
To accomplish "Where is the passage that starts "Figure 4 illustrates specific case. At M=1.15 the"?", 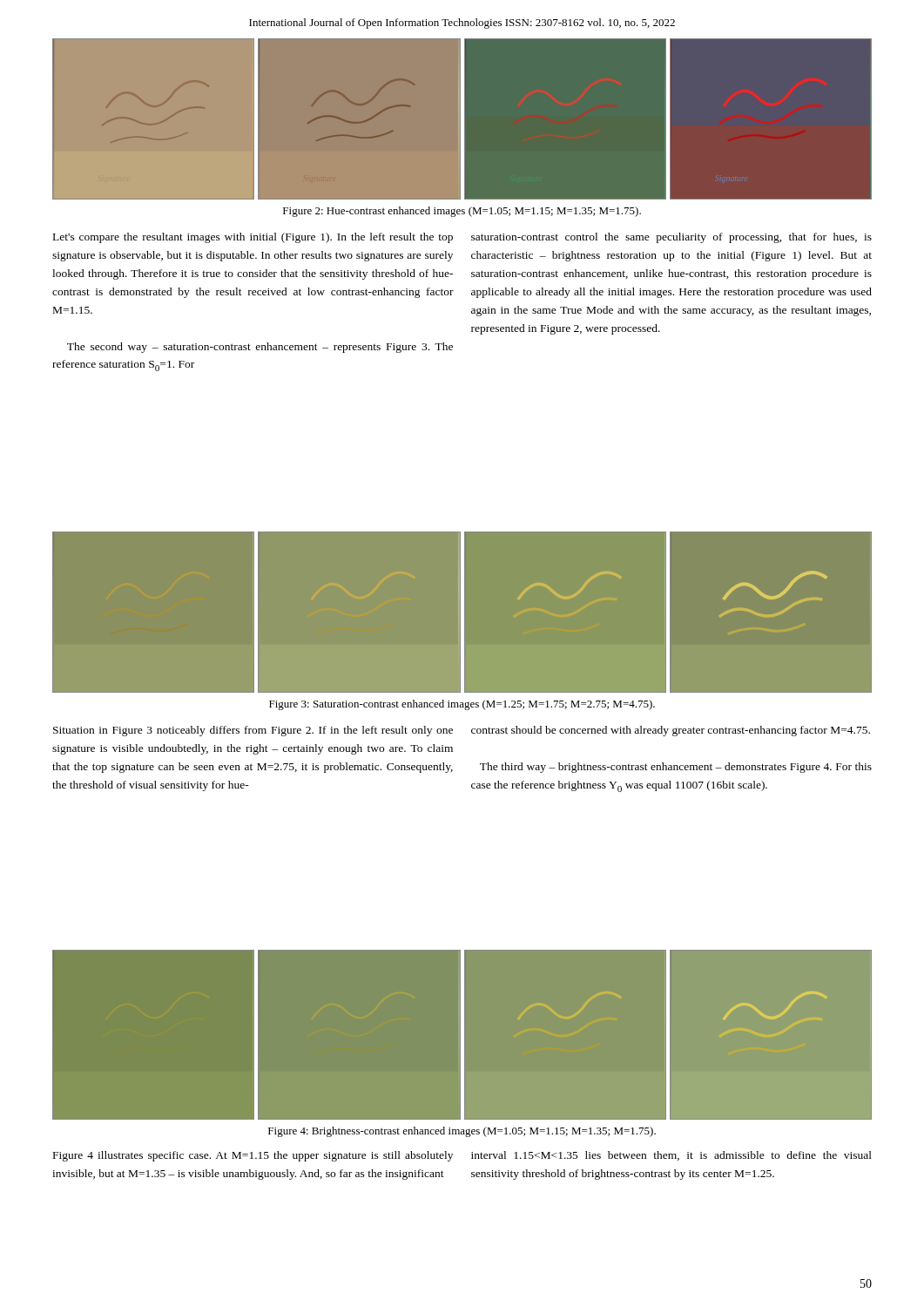I will 253,1164.
